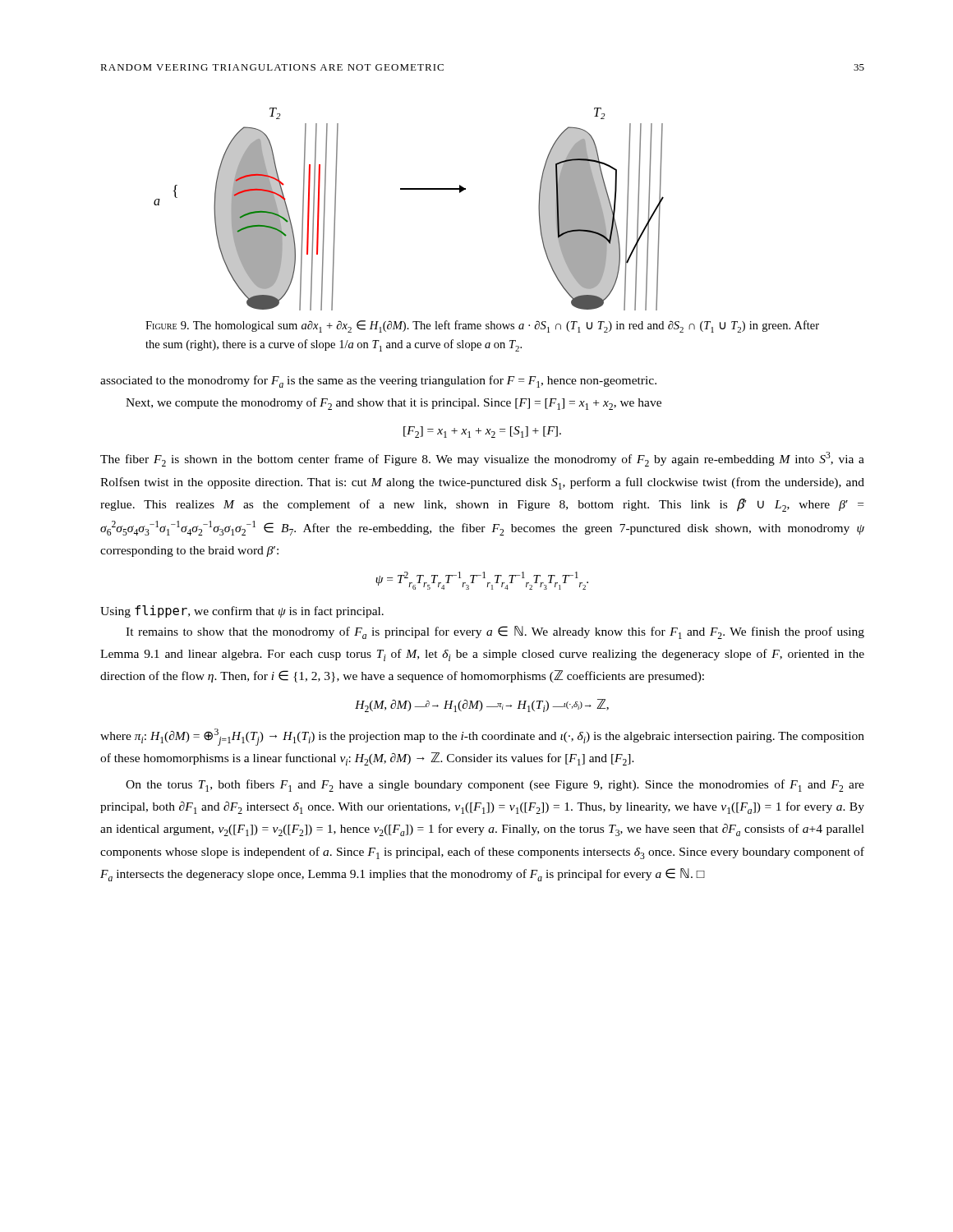Click on the text starting "[F2] = x1 + x1"

(x=482, y=432)
